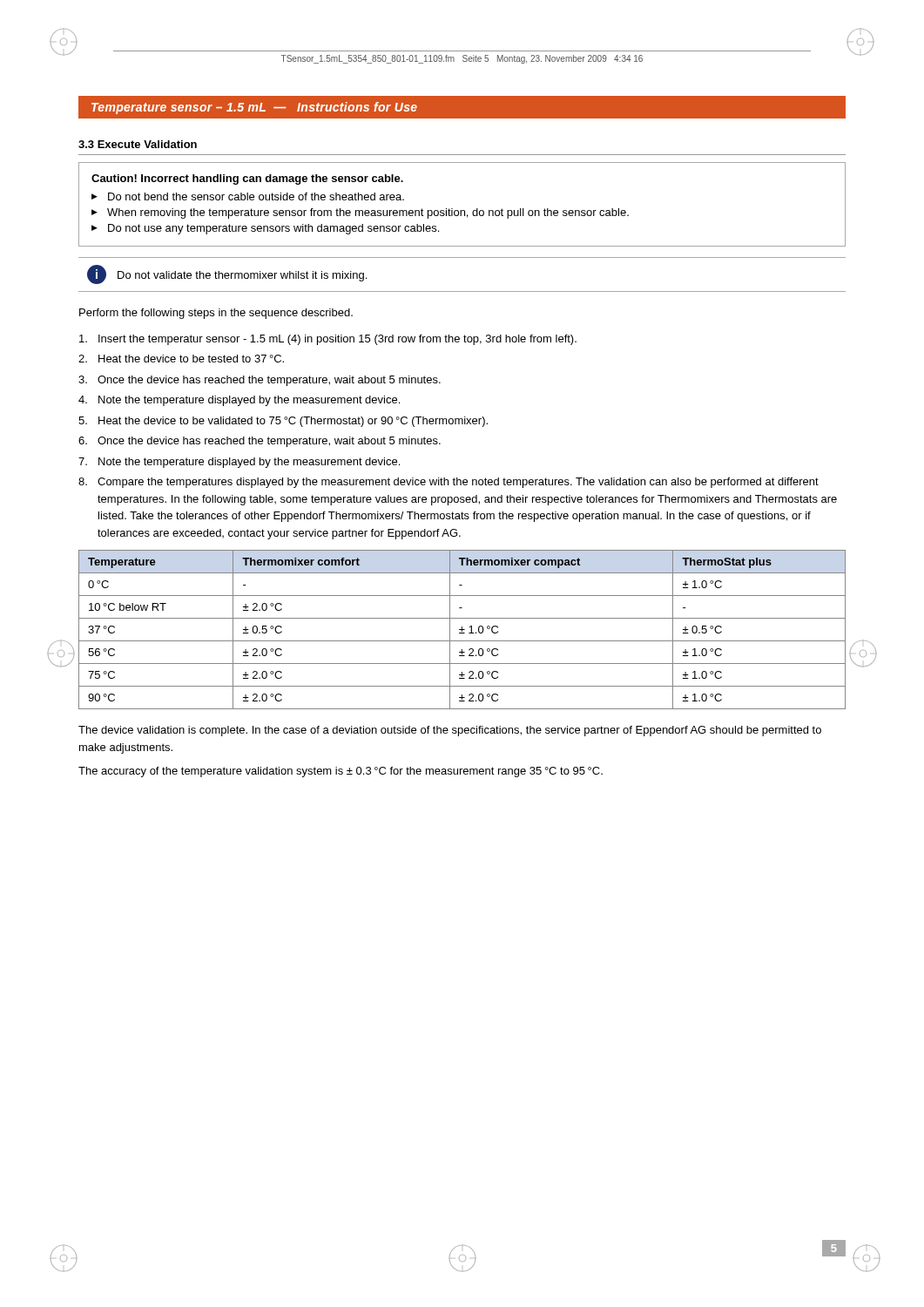Locate the section header with the text "3.3 Execute Validation"
924x1307 pixels.
(138, 144)
